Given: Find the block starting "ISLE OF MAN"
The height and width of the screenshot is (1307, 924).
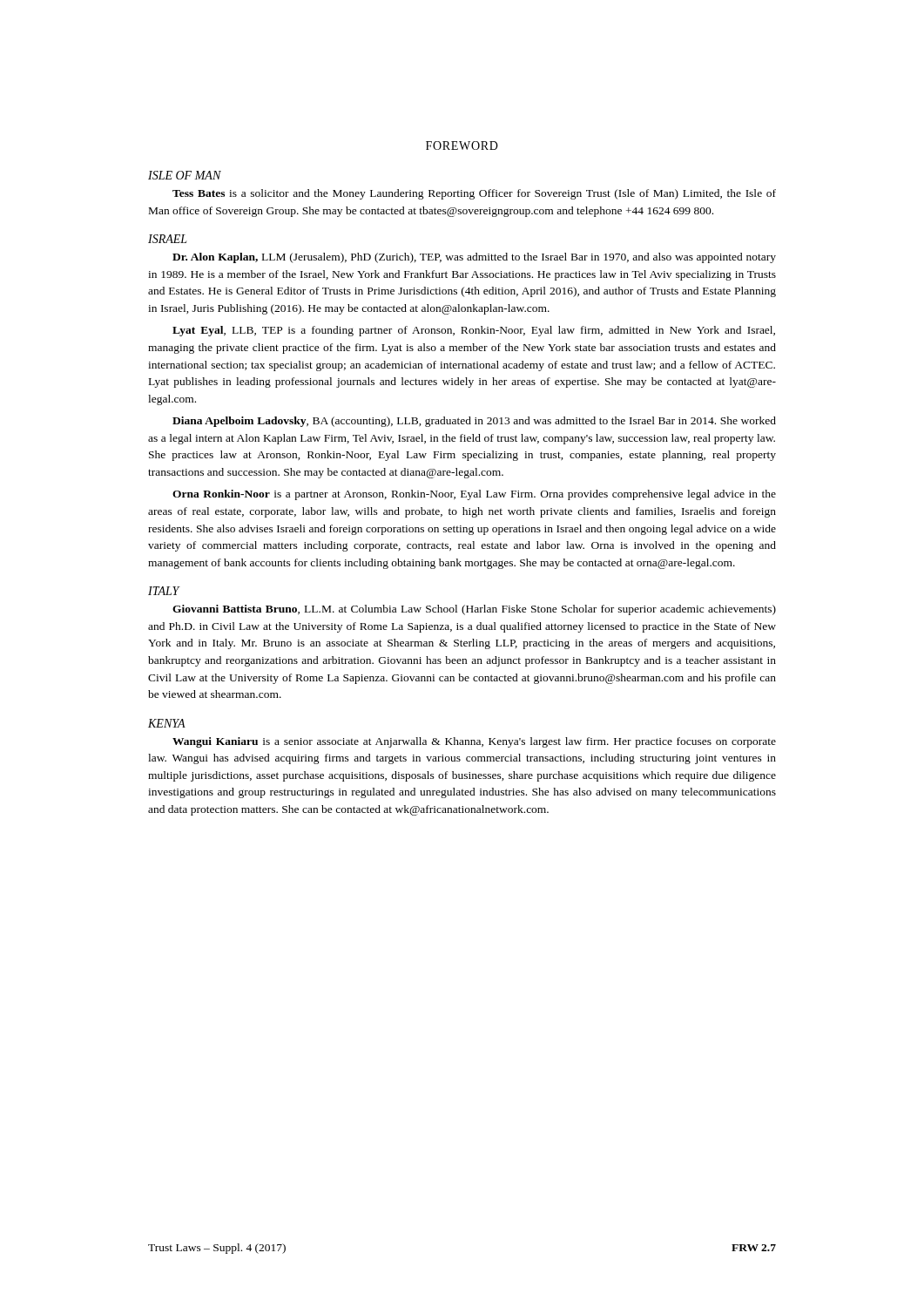Looking at the screenshot, I should point(184,176).
